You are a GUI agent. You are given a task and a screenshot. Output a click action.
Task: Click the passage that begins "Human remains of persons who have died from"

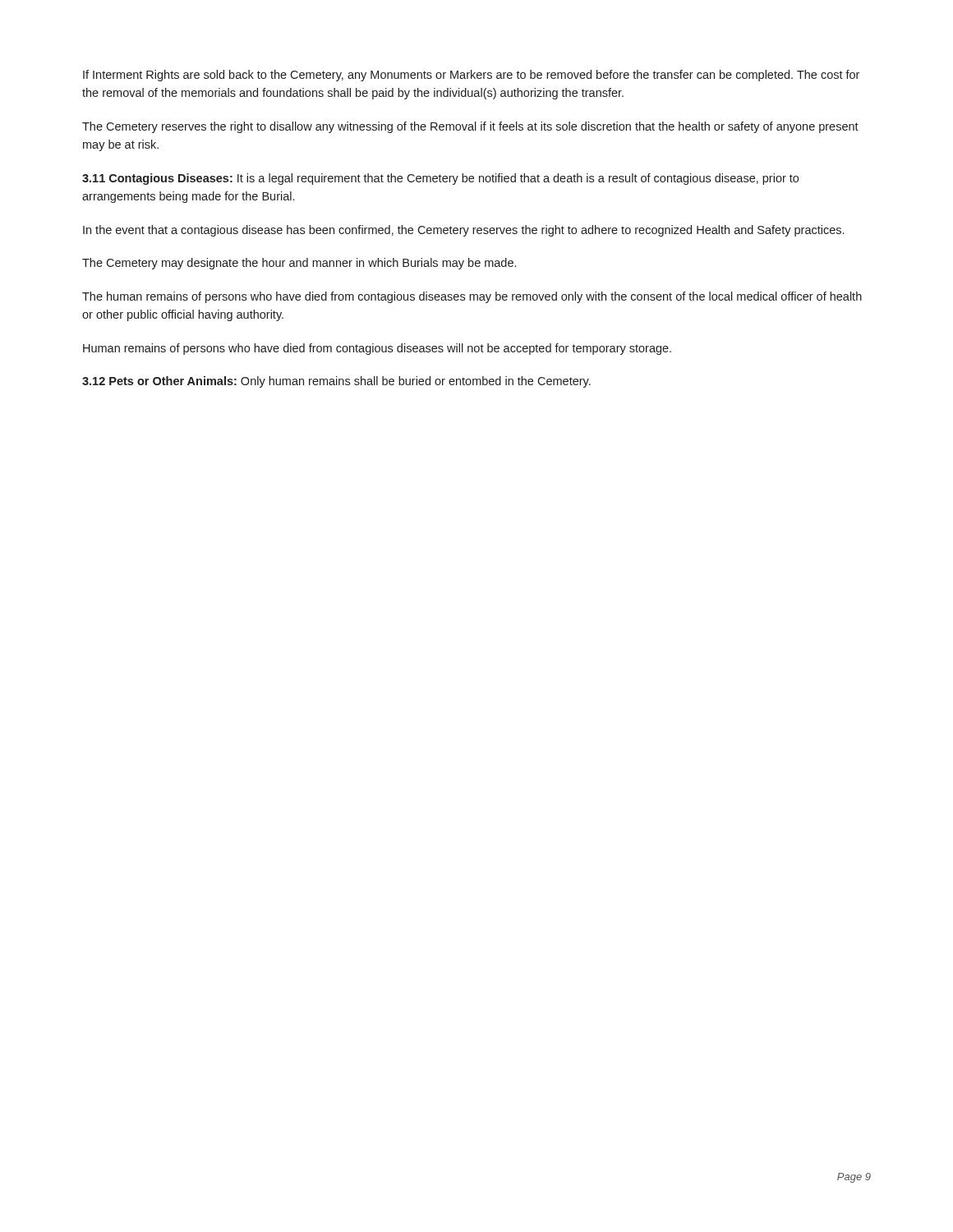377,348
